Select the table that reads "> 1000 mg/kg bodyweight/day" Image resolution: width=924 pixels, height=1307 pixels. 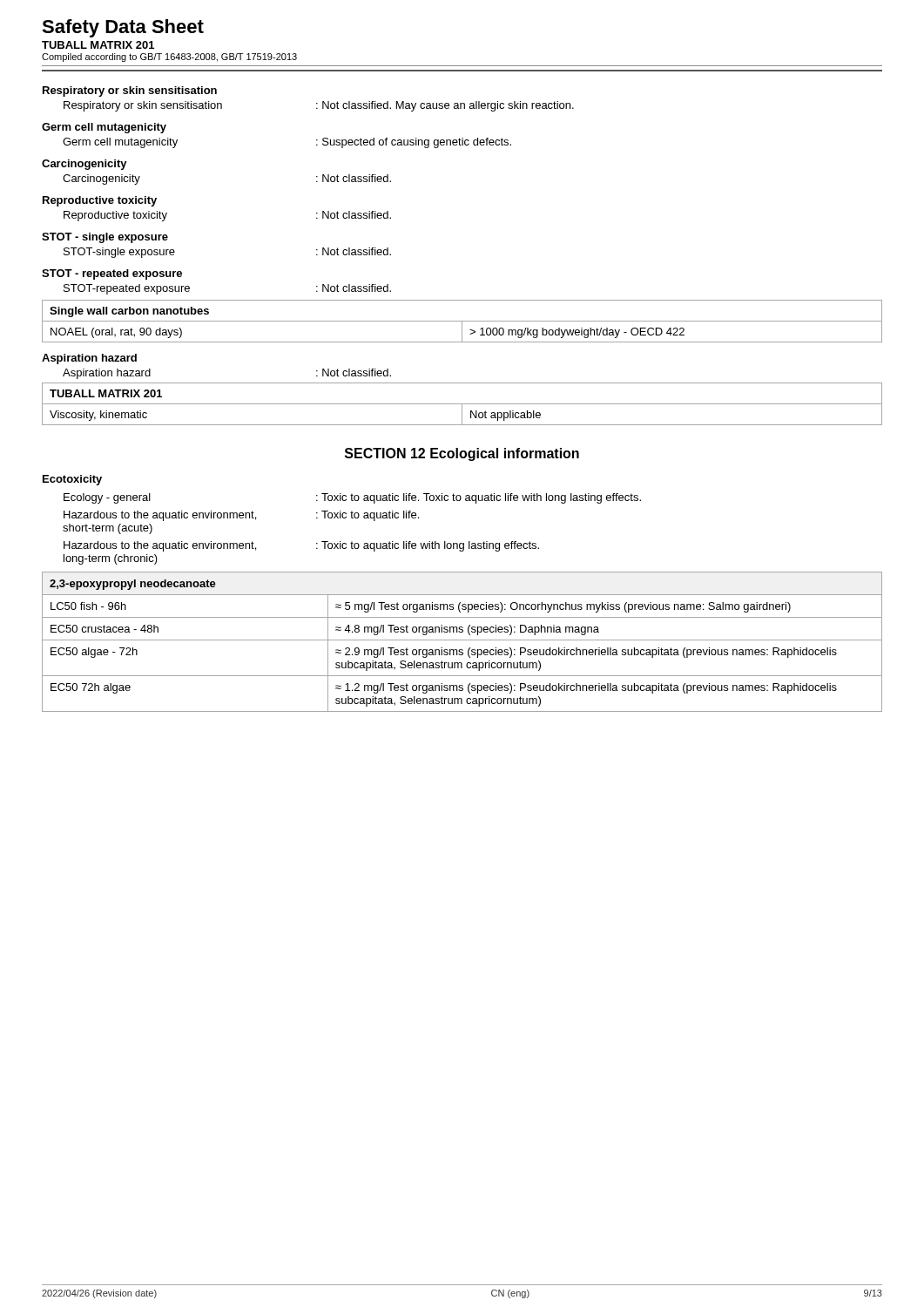pos(462,321)
